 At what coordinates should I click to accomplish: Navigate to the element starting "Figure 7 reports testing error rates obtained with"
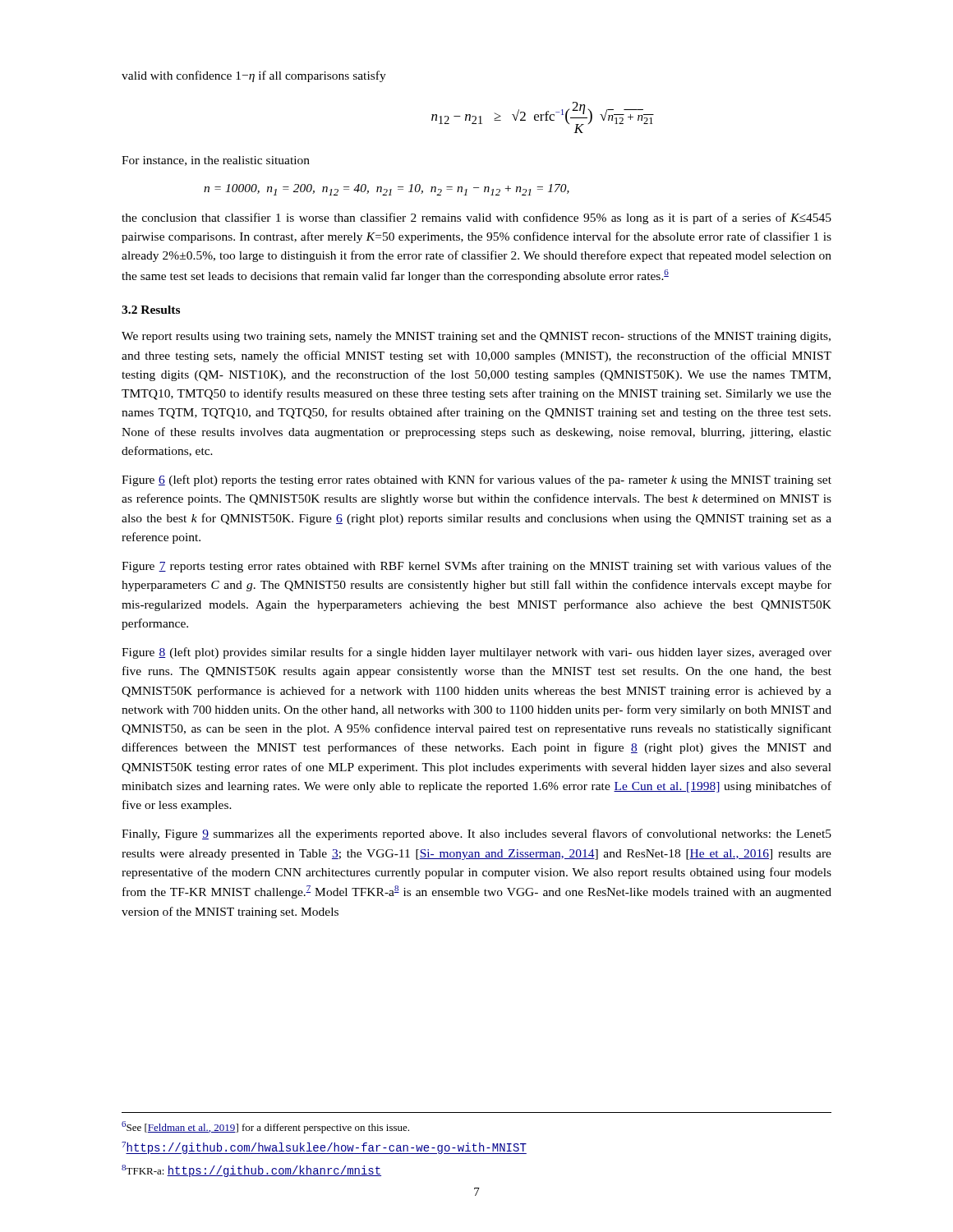click(x=476, y=594)
